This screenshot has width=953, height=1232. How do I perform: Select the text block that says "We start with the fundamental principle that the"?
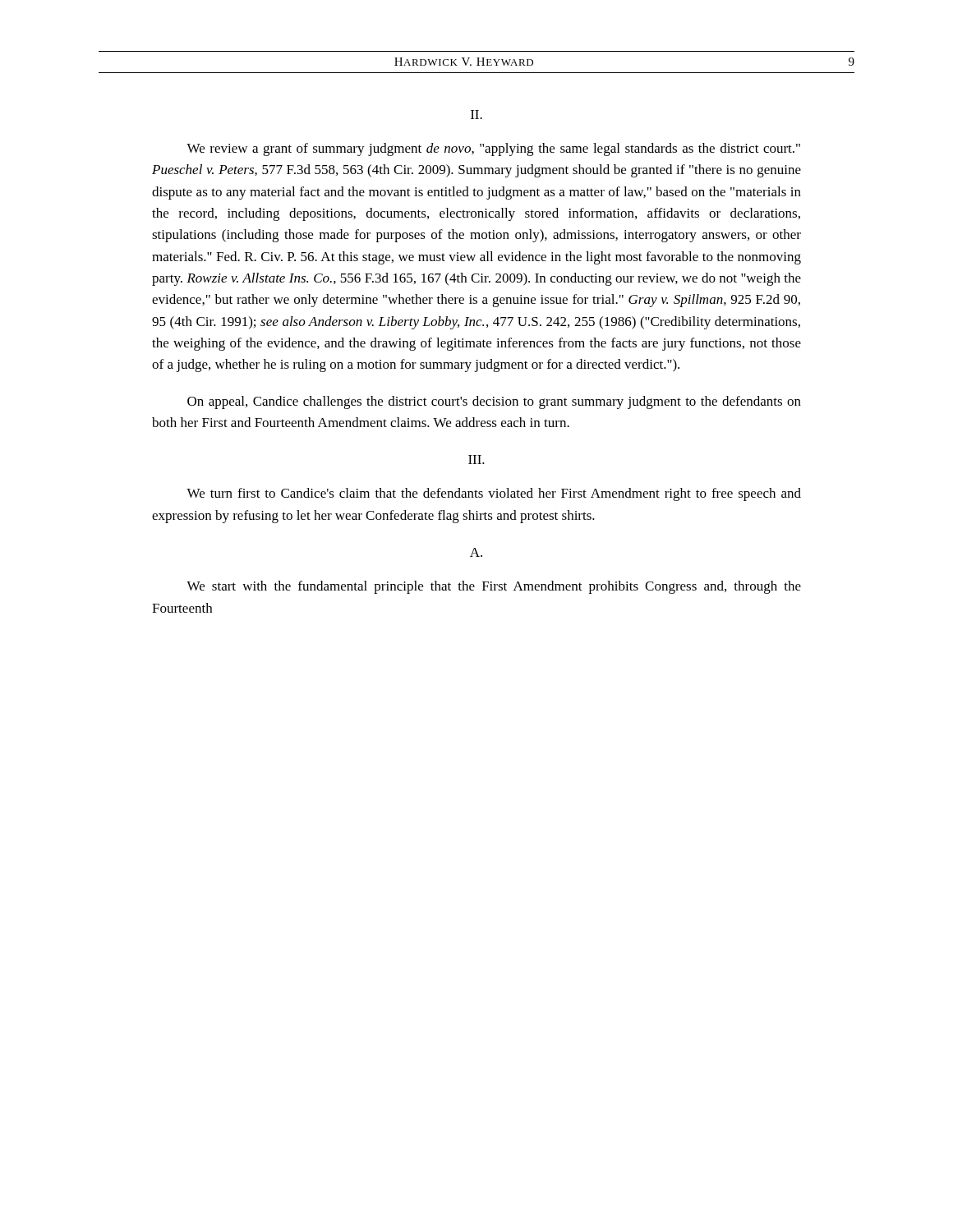tap(476, 597)
